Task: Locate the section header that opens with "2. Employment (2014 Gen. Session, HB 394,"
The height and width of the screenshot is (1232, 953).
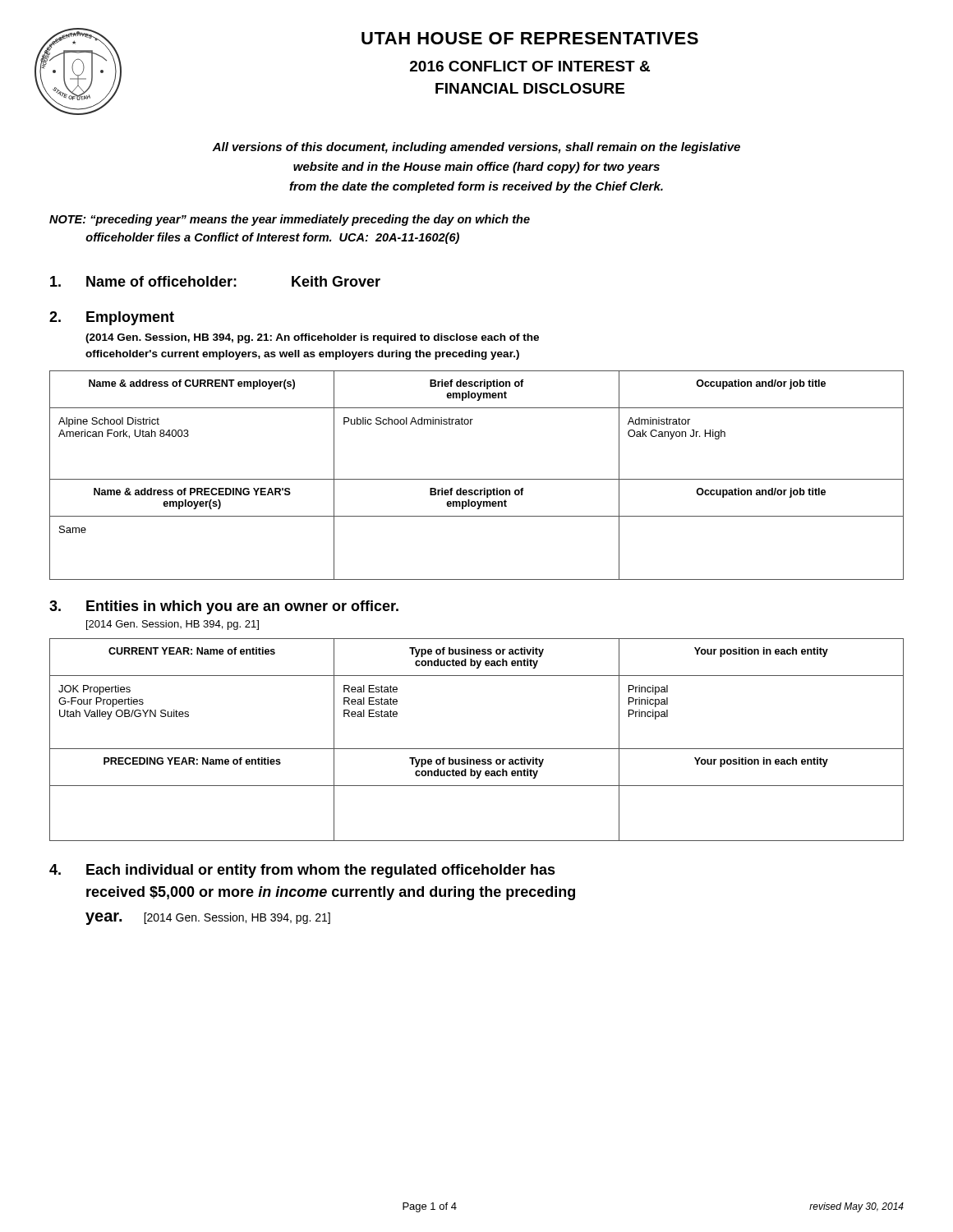Action: (x=476, y=335)
